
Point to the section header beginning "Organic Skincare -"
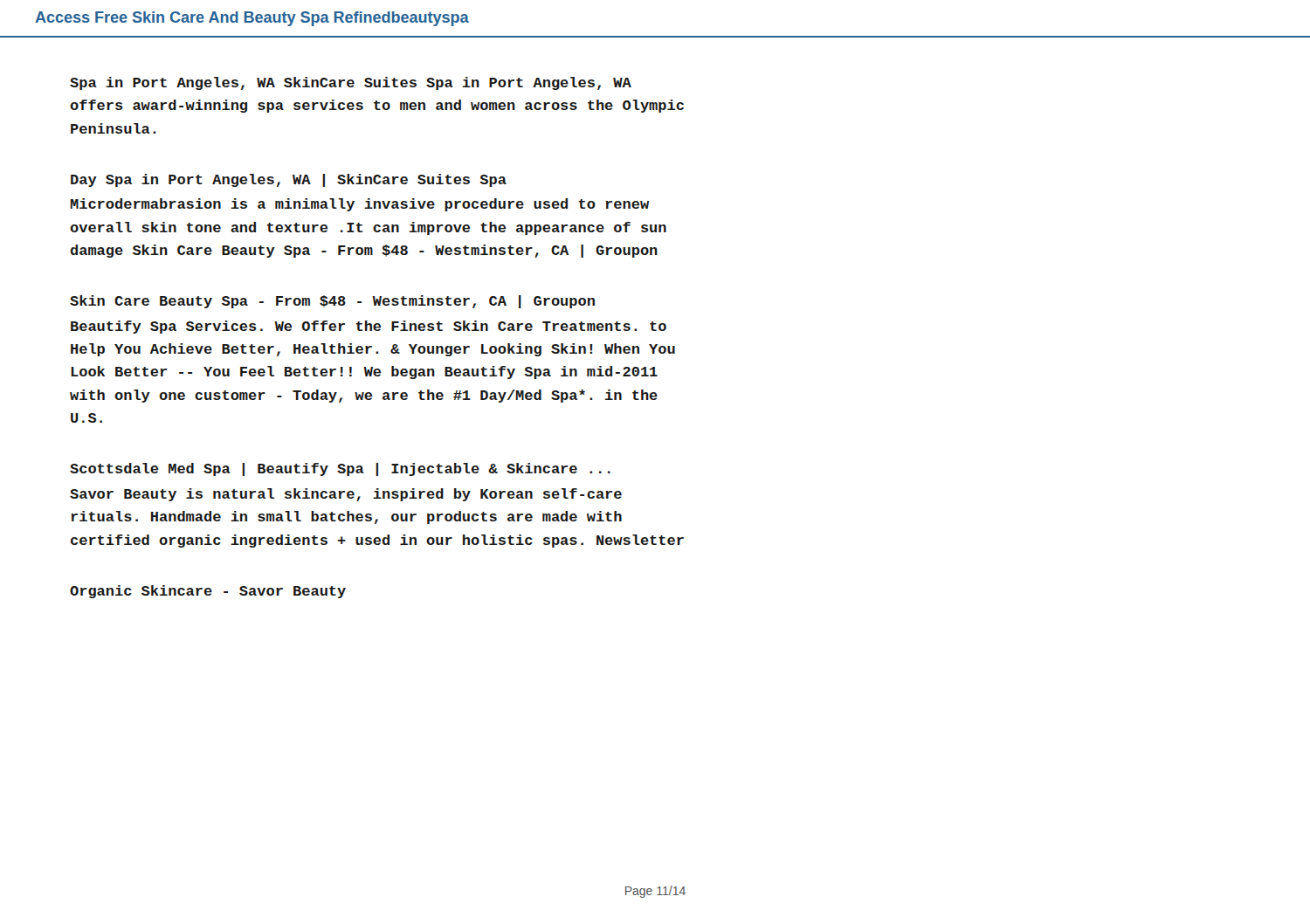point(208,592)
